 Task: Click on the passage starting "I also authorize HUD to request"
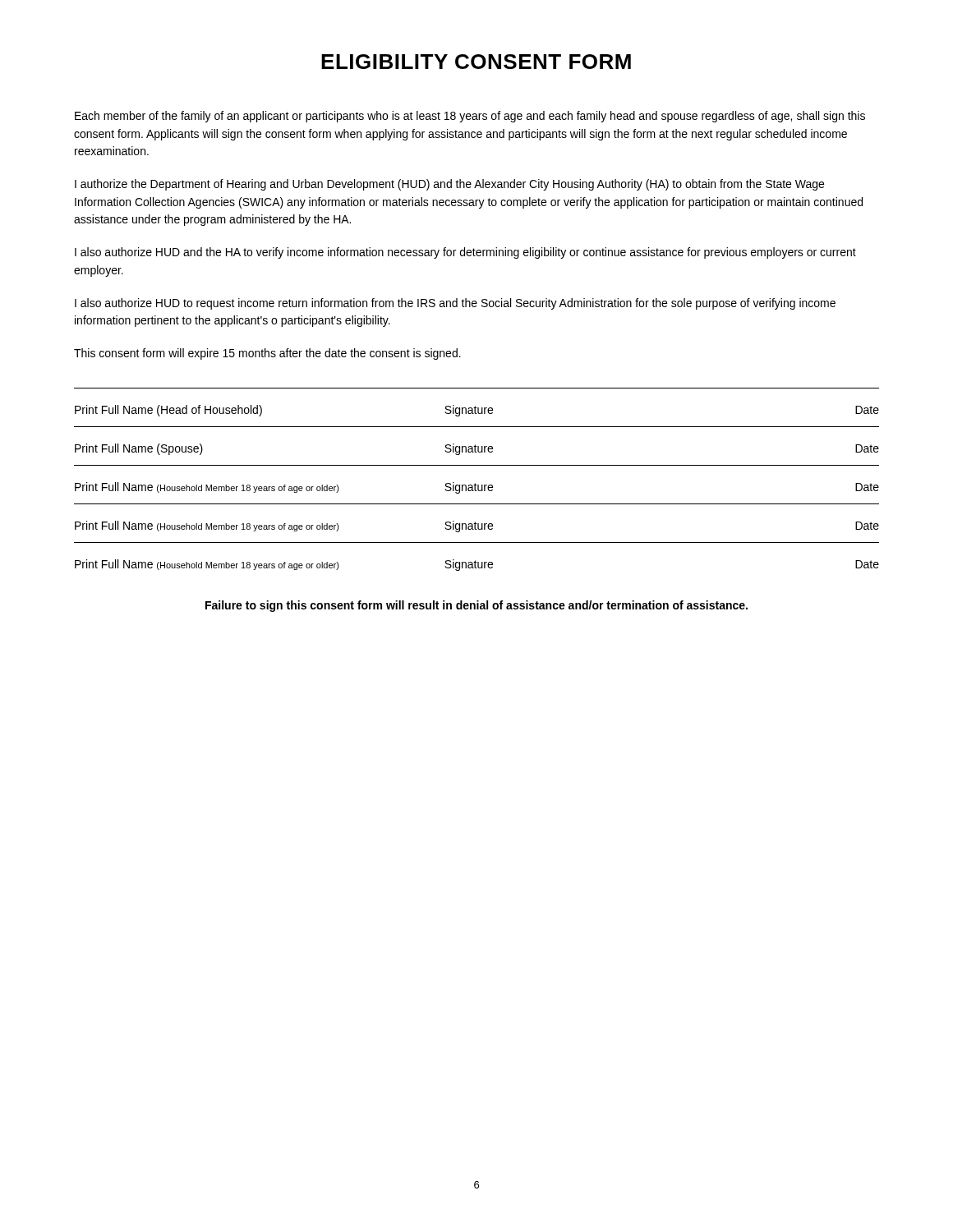tap(455, 312)
